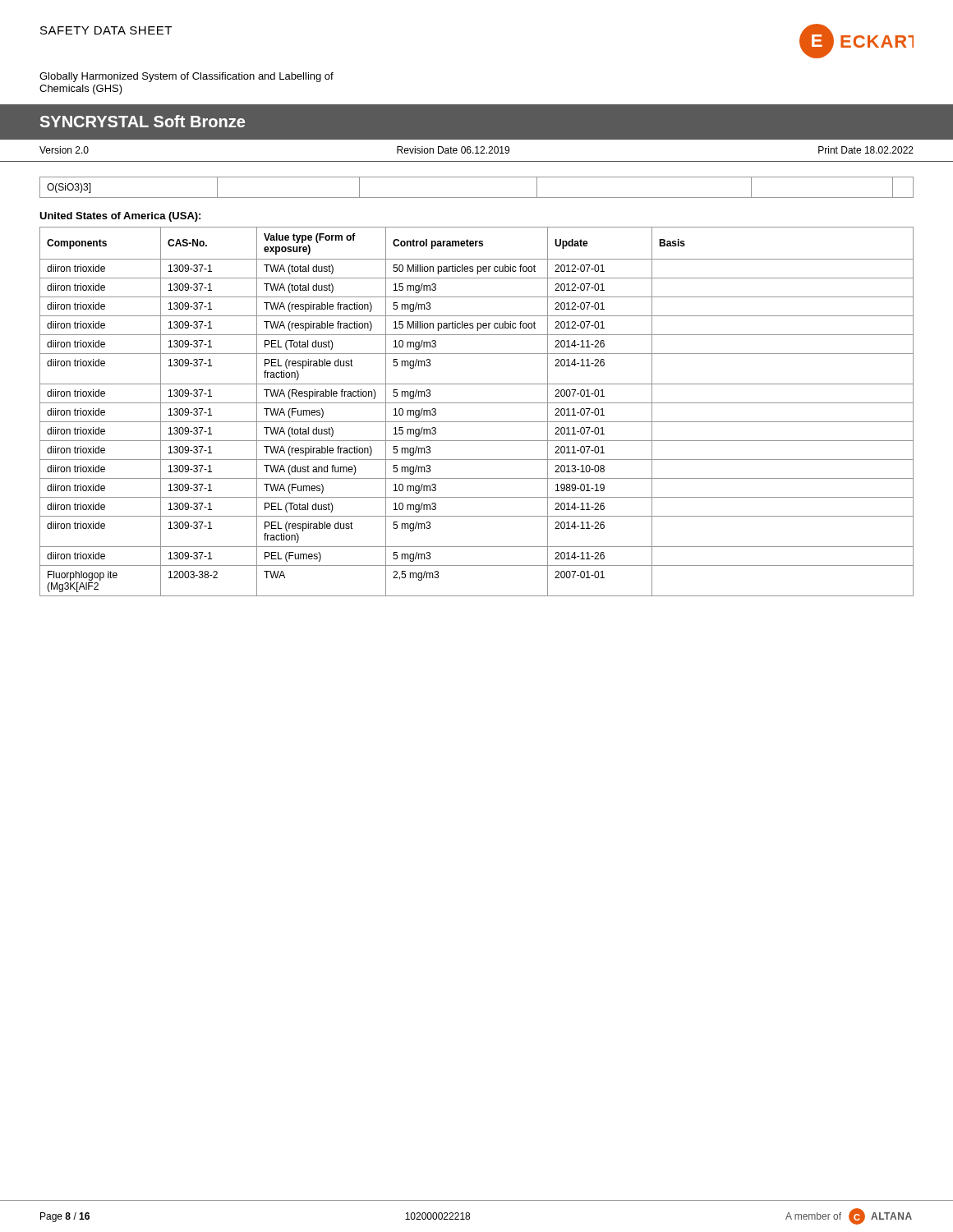Viewport: 953px width, 1232px height.
Task: Locate the text block starting "Globally Harmonized System"
Action: 186,82
